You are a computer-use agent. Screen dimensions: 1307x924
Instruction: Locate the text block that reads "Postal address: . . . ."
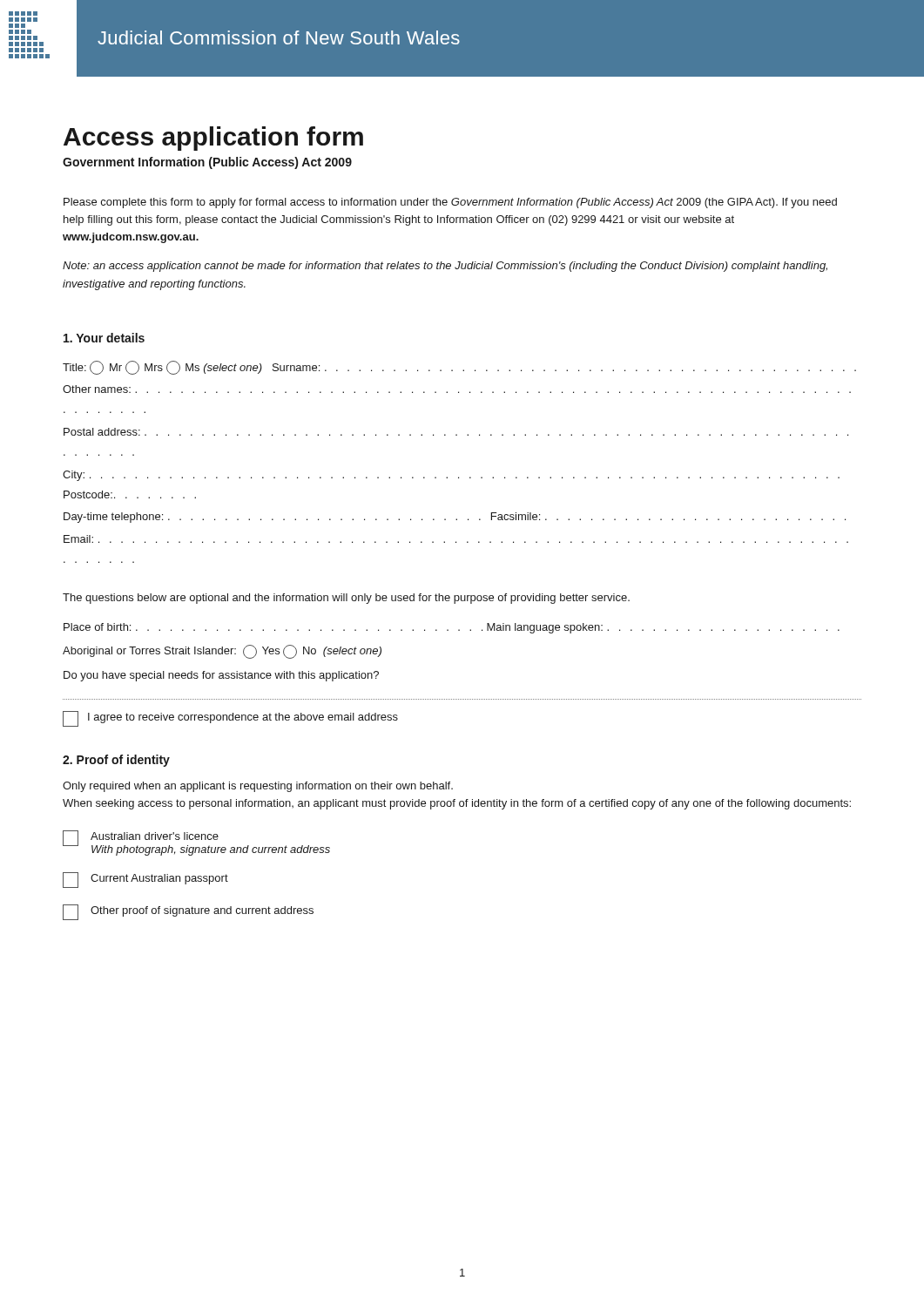[x=457, y=442]
